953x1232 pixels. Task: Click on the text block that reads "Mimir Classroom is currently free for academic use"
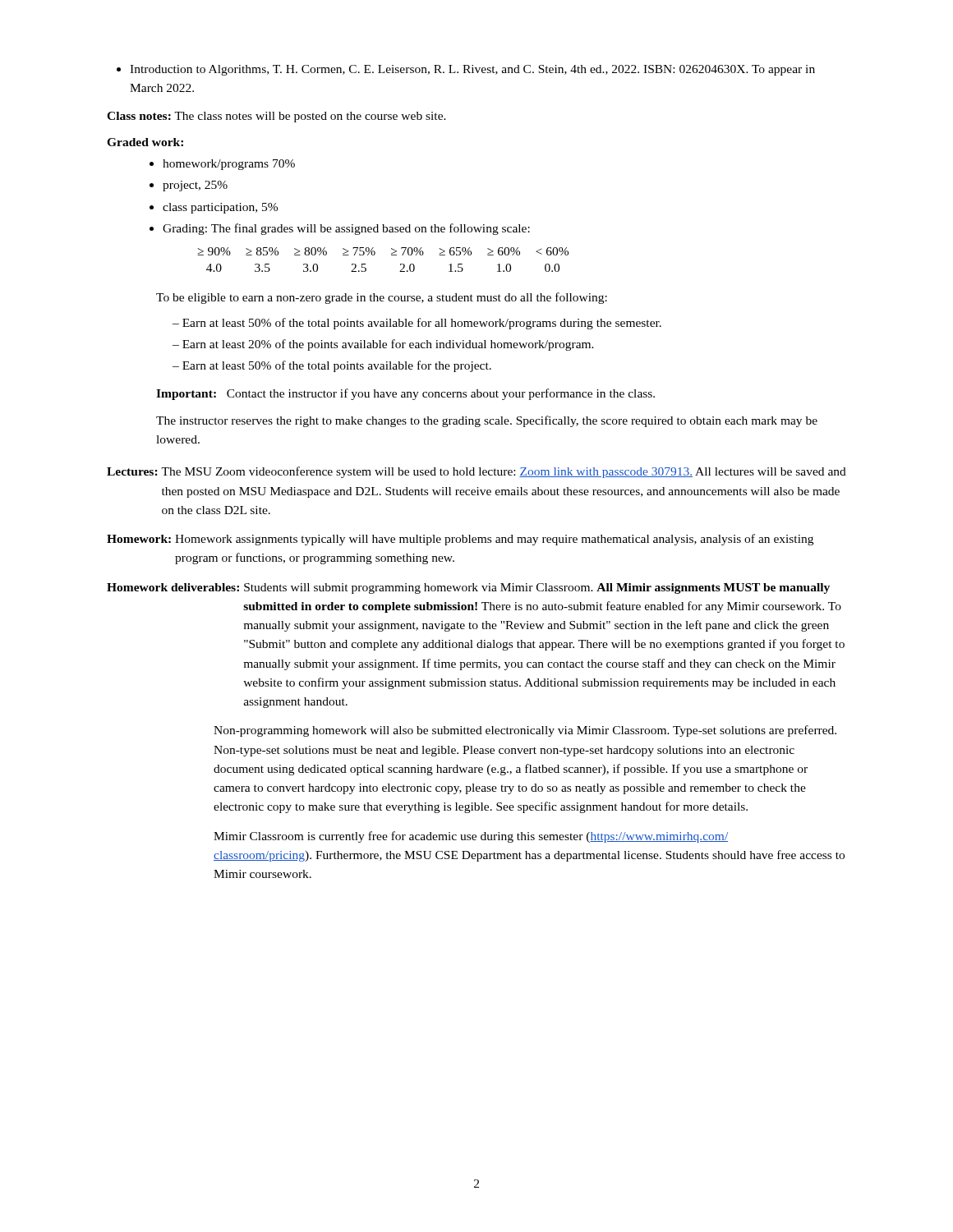tap(529, 855)
